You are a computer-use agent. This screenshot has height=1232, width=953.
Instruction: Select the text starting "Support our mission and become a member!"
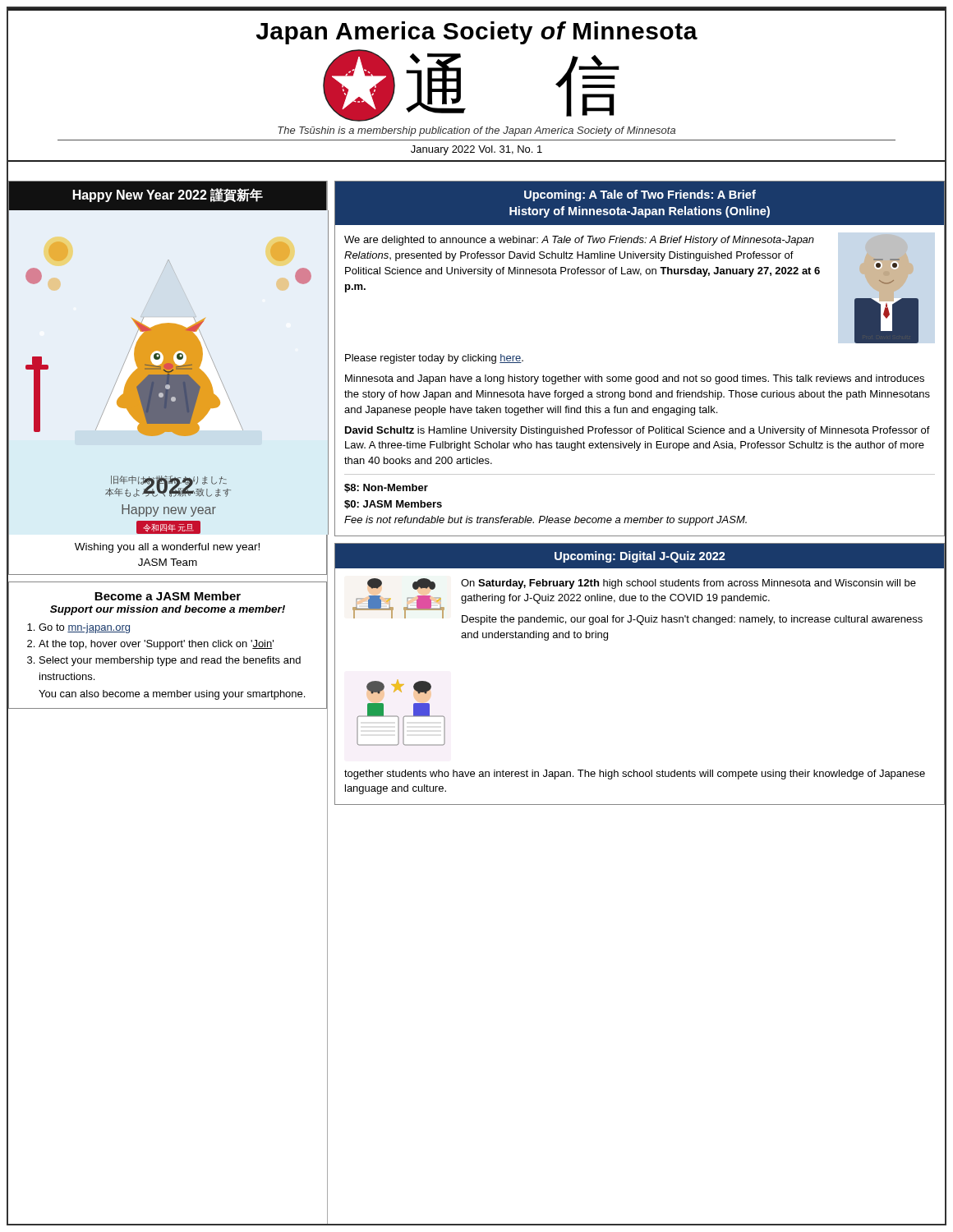pos(168,609)
